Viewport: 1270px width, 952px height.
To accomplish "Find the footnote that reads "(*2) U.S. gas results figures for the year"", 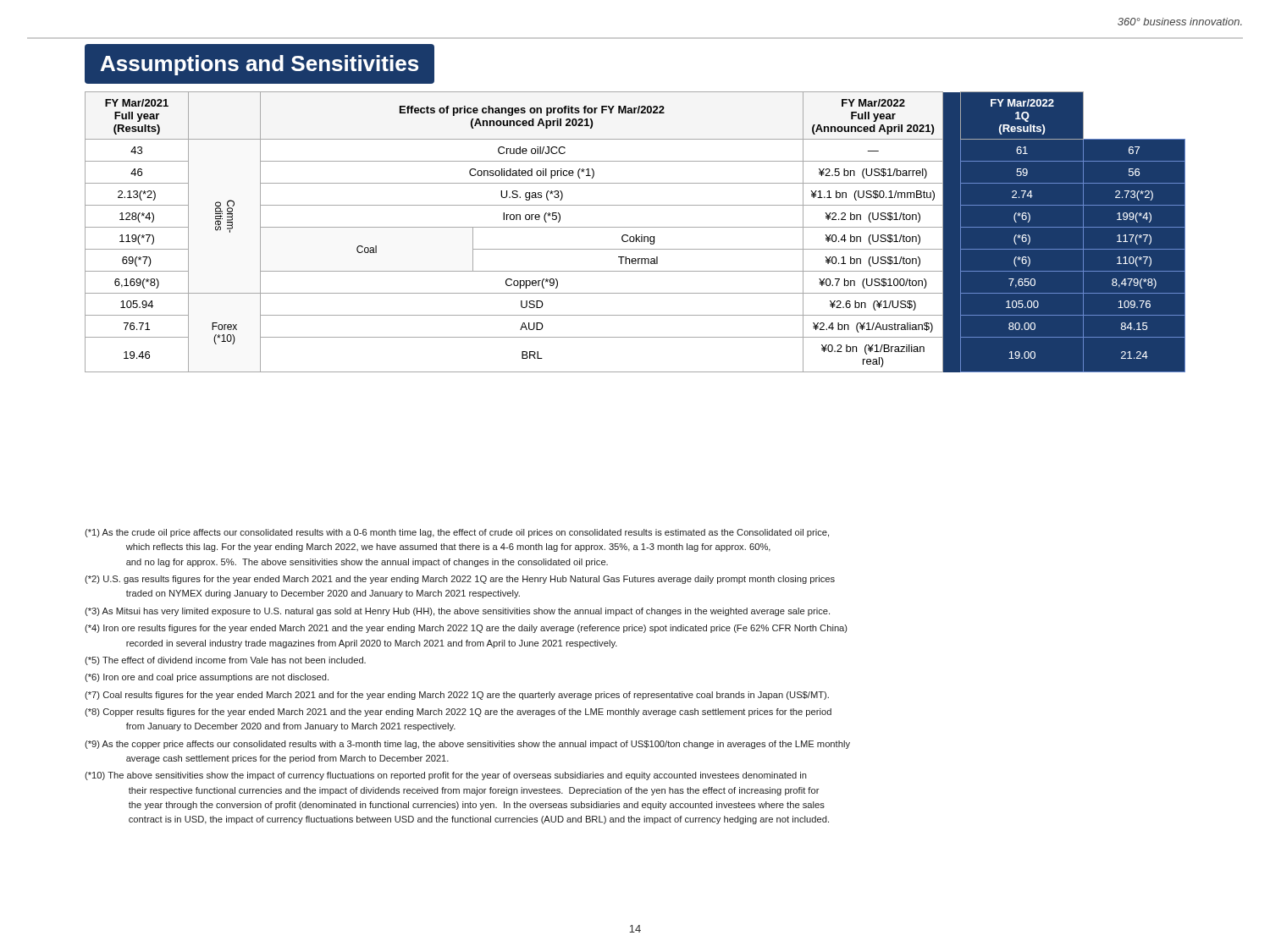I will 635,587.
